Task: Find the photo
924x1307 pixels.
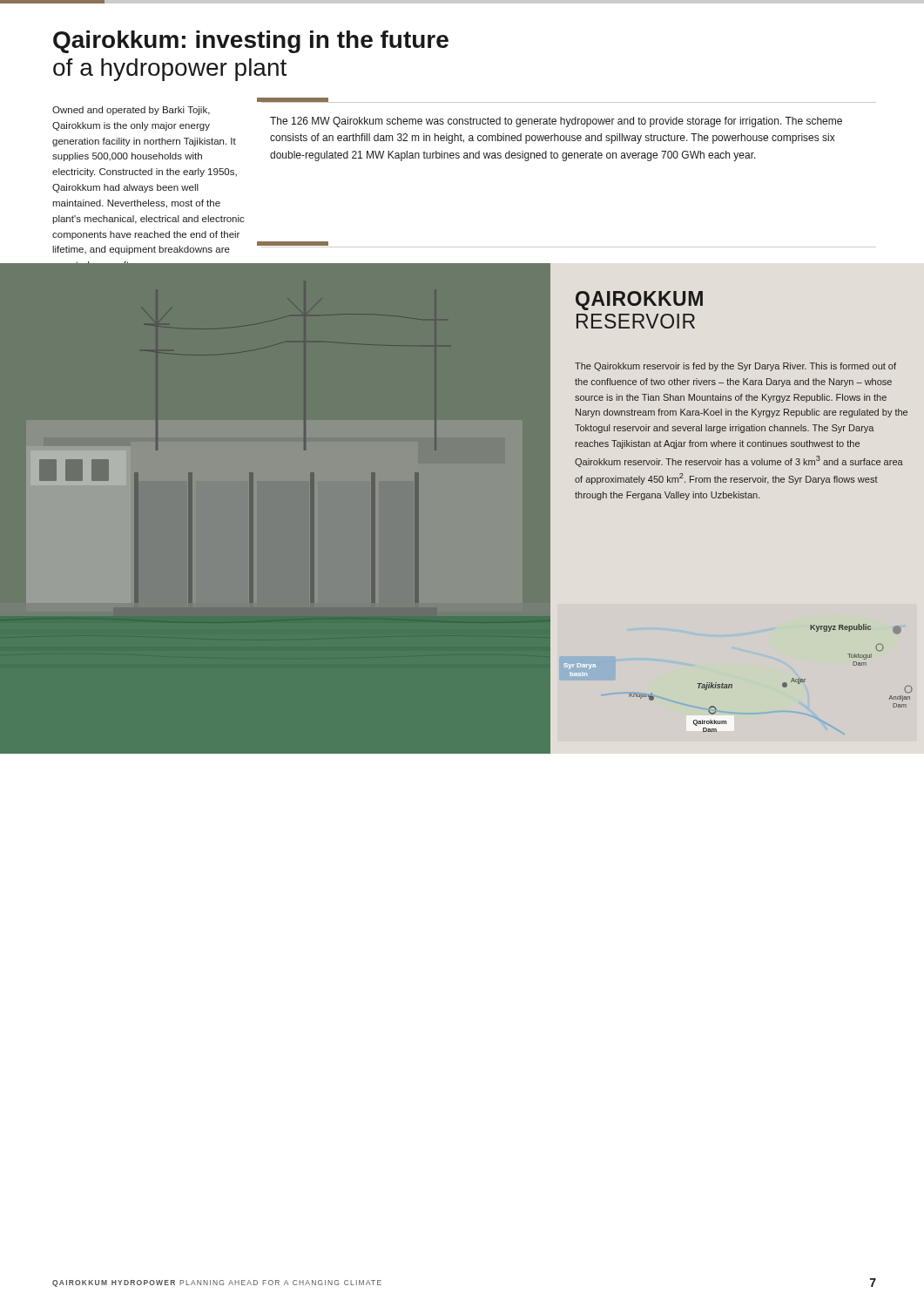Action: coord(275,508)
